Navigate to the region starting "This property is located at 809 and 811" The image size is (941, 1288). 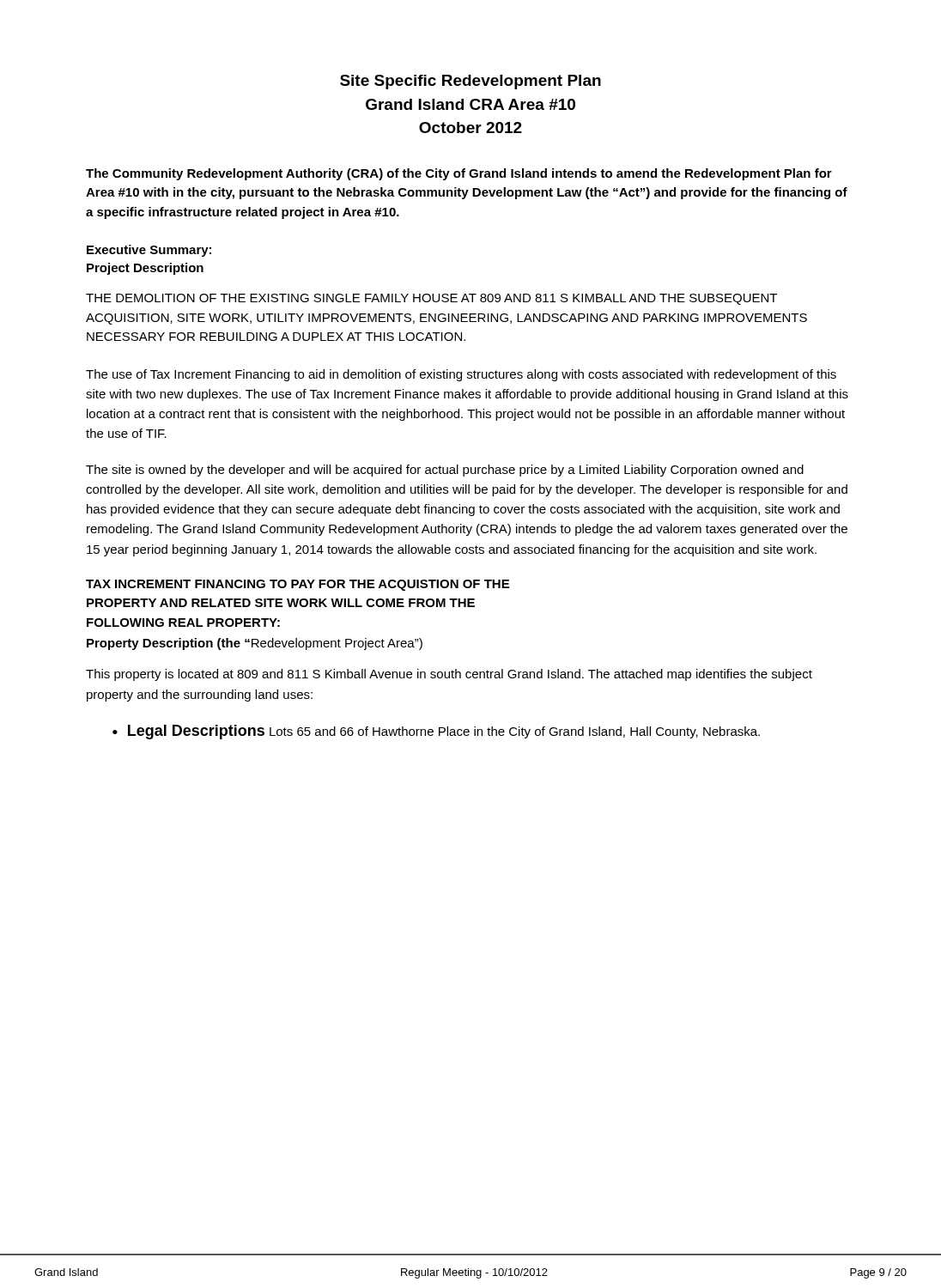[449, 684]
